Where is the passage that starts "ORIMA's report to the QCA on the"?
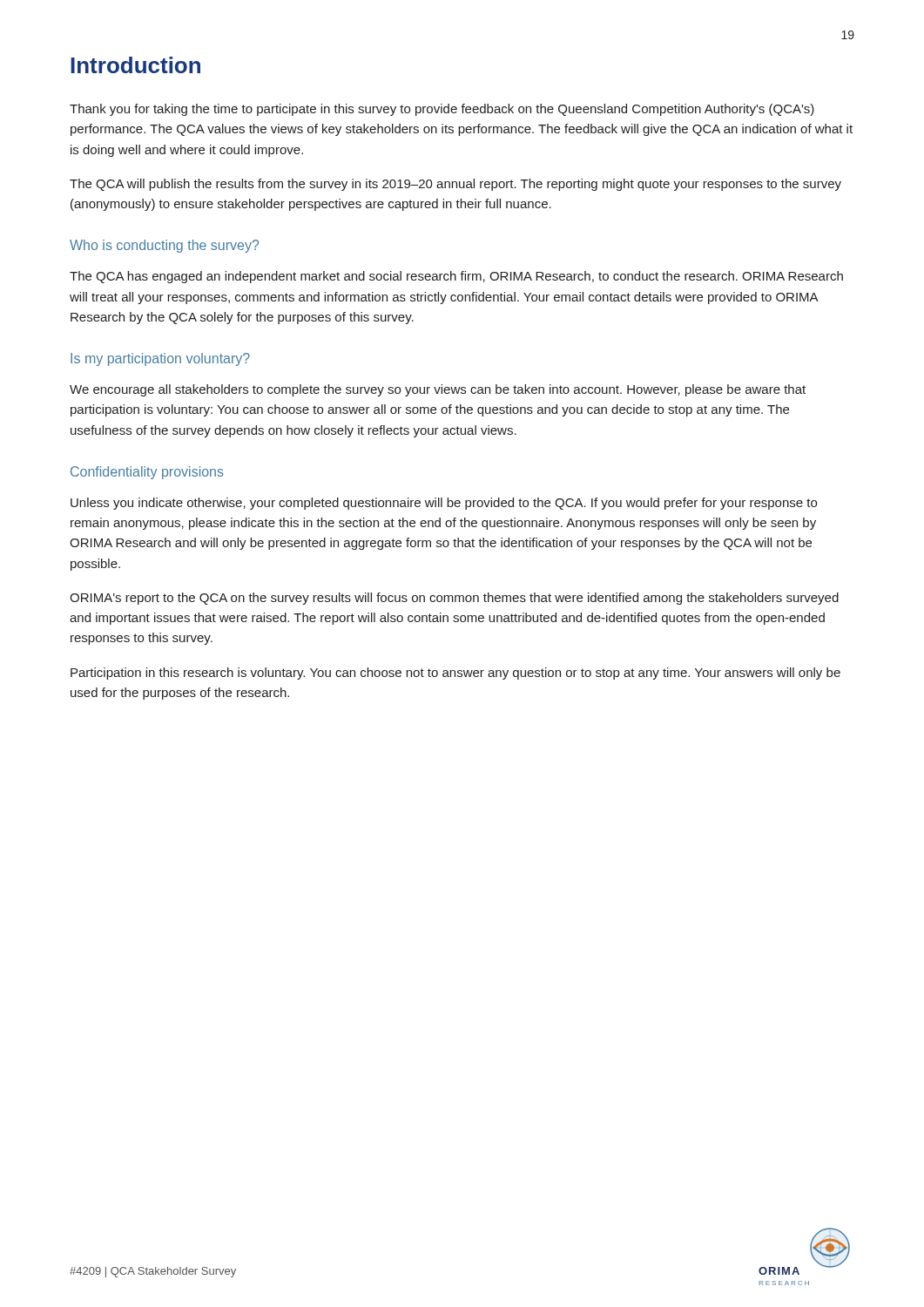The height and width of the screenshot is (1307, 924). pyautogui.click(x=454, y=617)
